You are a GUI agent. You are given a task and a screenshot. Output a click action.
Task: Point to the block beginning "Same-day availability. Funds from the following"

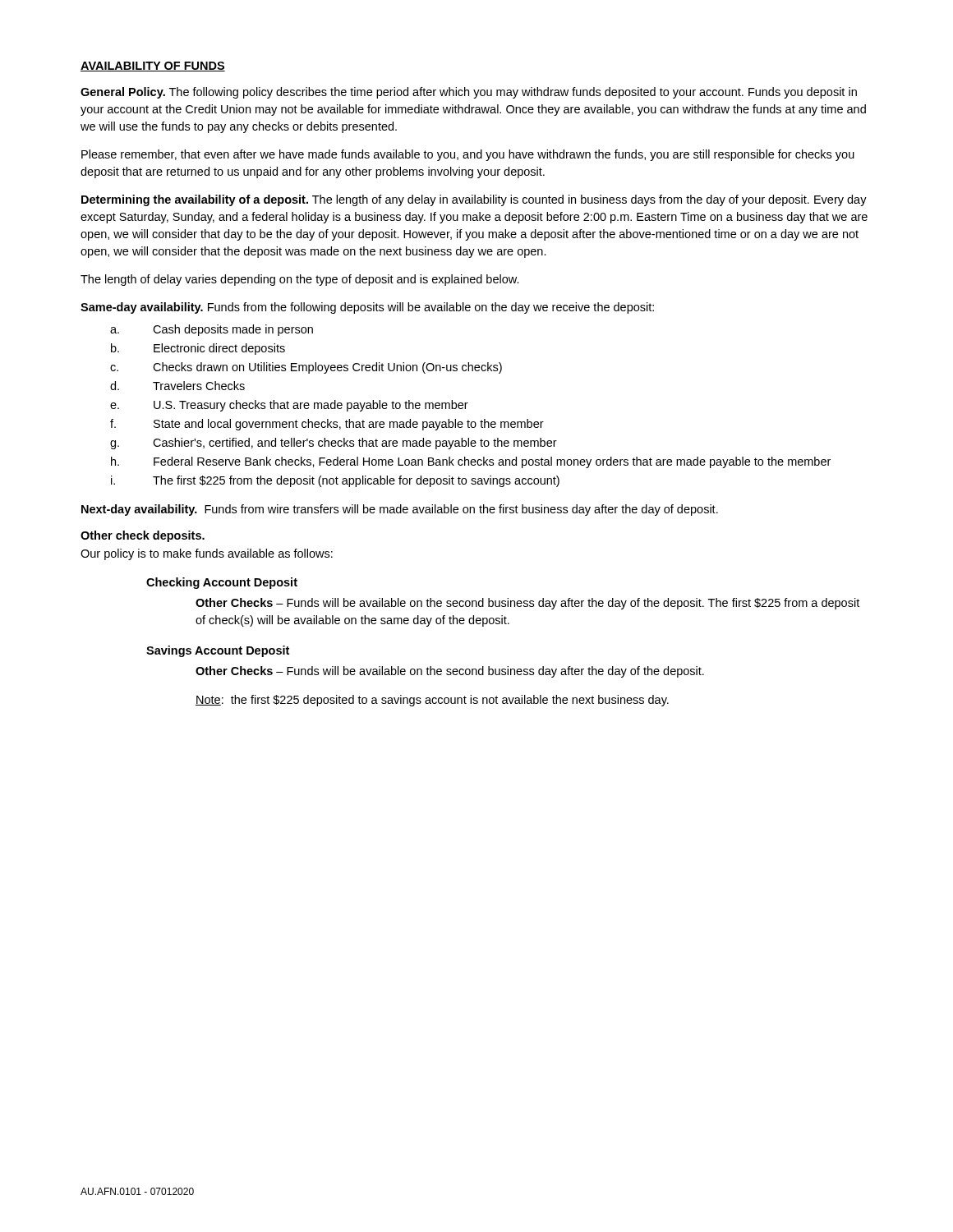(x=368, y=307)
